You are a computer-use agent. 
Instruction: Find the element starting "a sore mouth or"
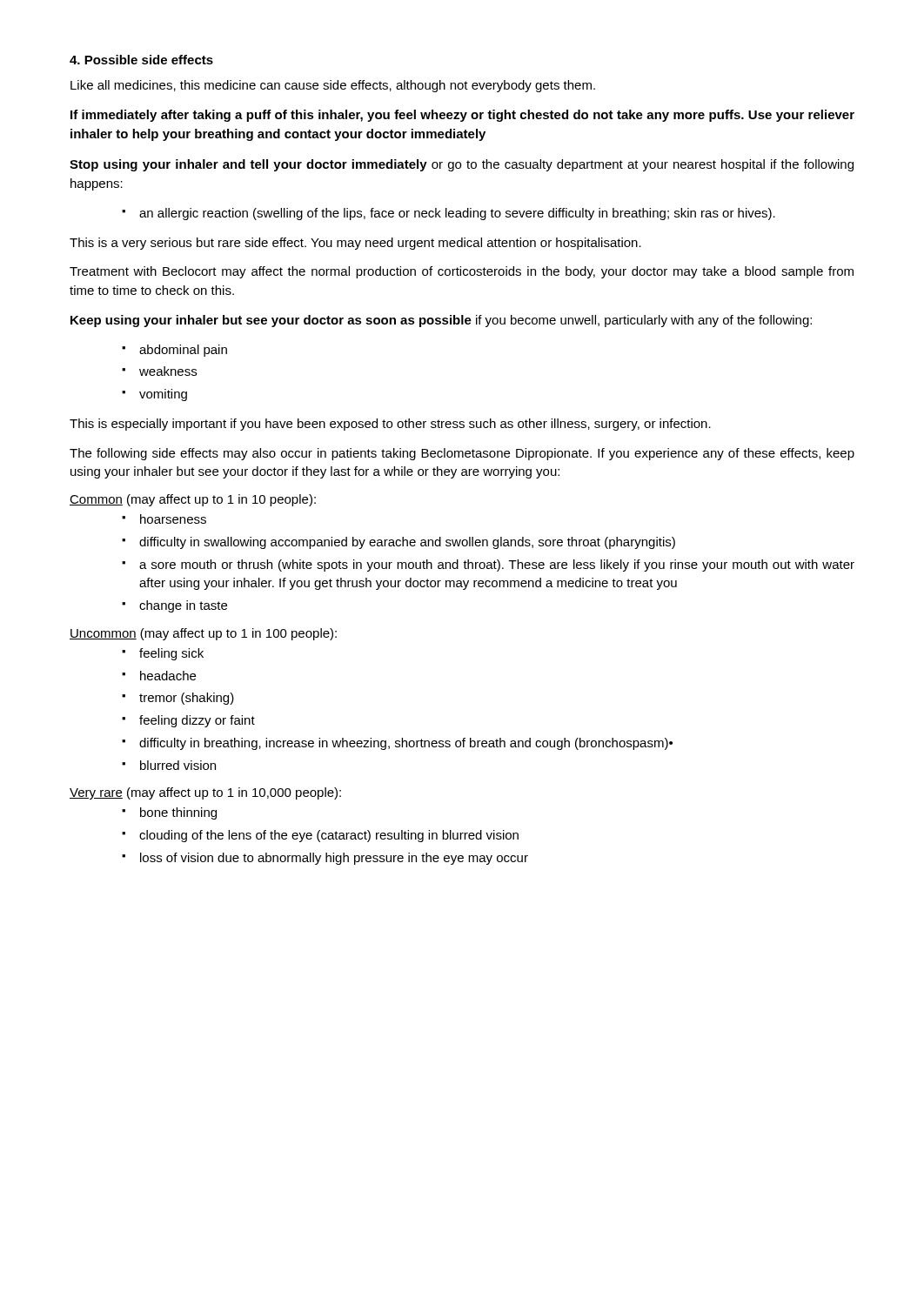(497, 573)
